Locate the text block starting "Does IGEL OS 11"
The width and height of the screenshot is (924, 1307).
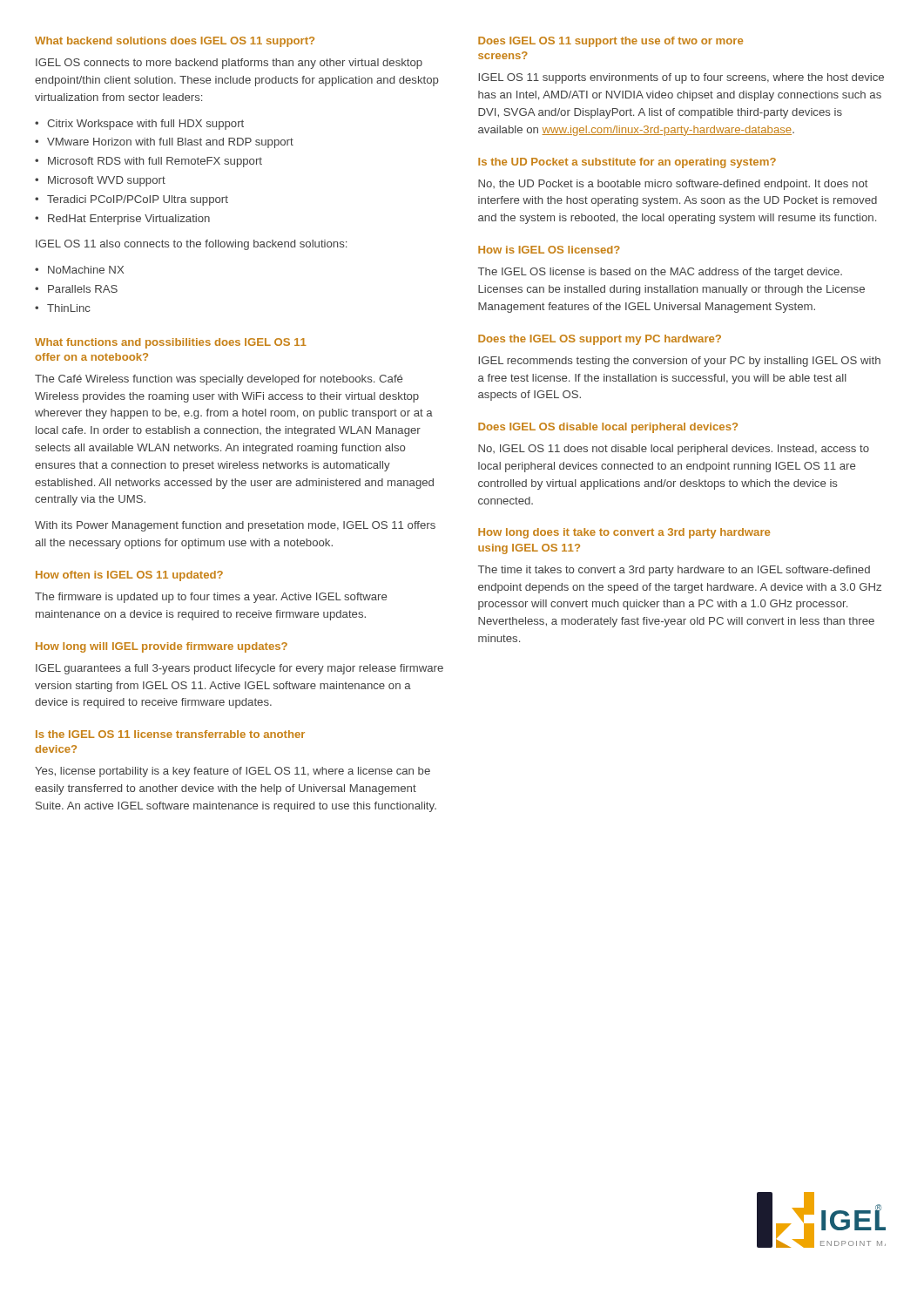tap(611, 48)
